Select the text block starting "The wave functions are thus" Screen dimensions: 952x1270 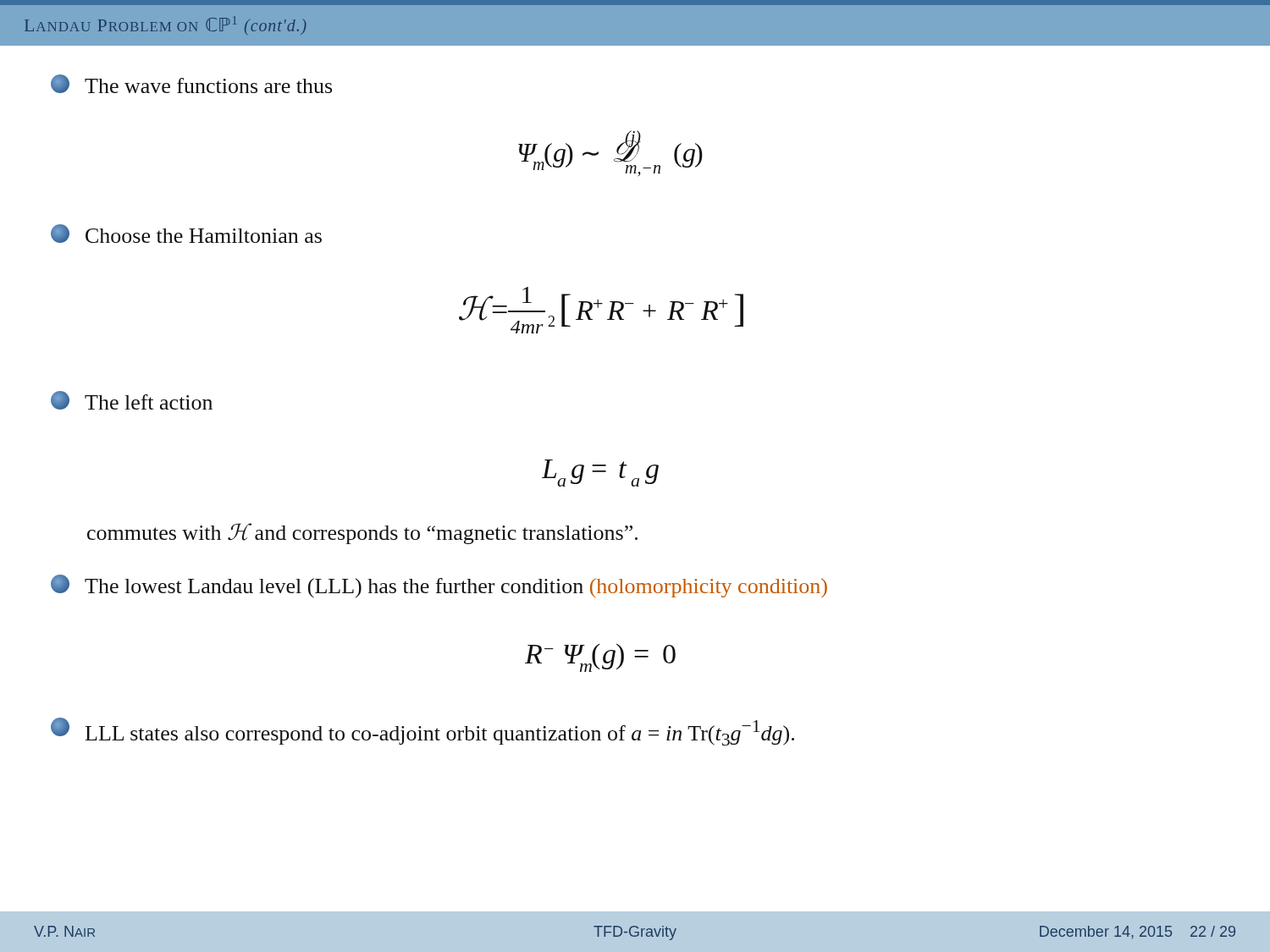pyautogui.click(x=191, y=84)
